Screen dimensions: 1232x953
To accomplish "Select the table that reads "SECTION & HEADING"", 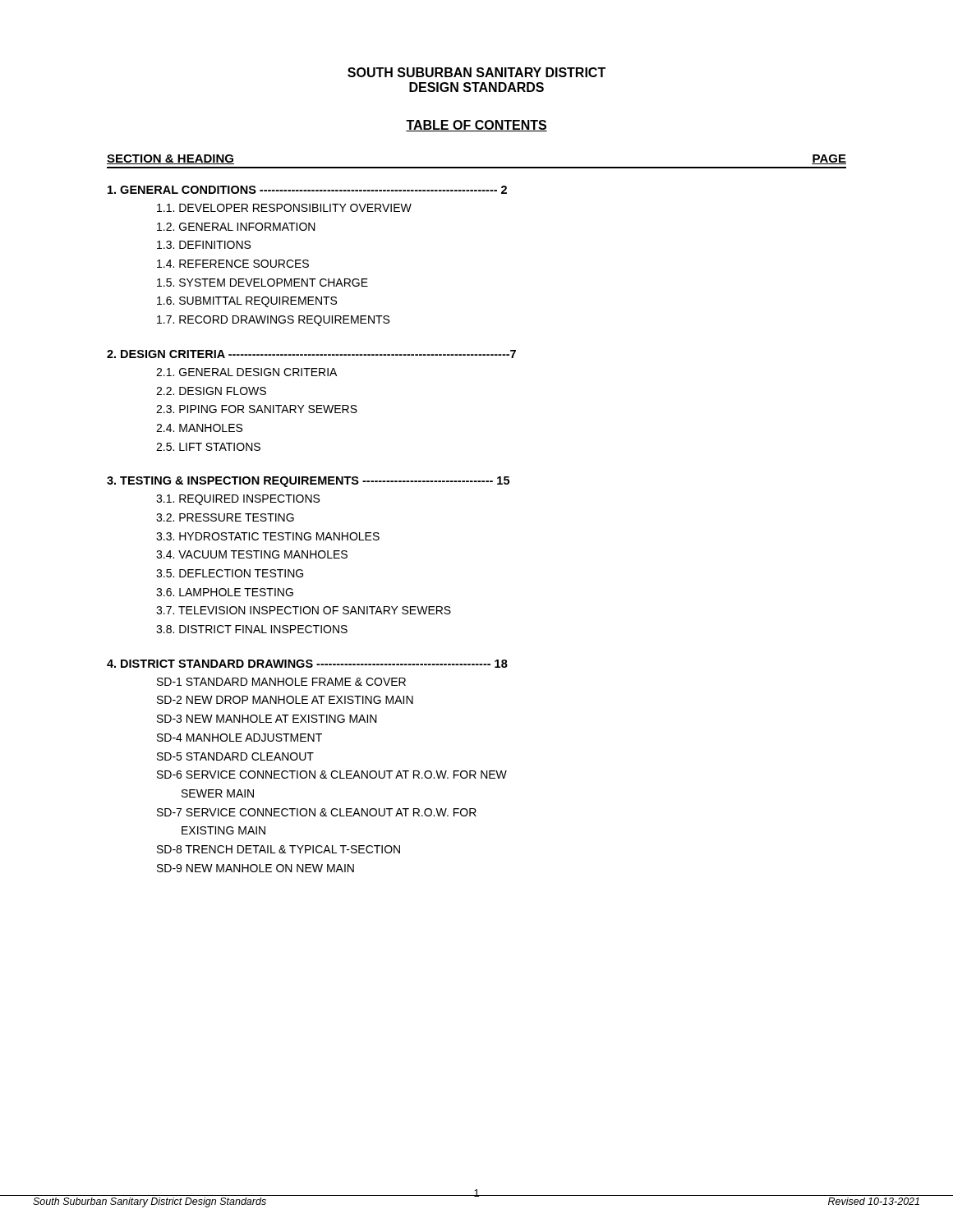I will coord(476,514).
